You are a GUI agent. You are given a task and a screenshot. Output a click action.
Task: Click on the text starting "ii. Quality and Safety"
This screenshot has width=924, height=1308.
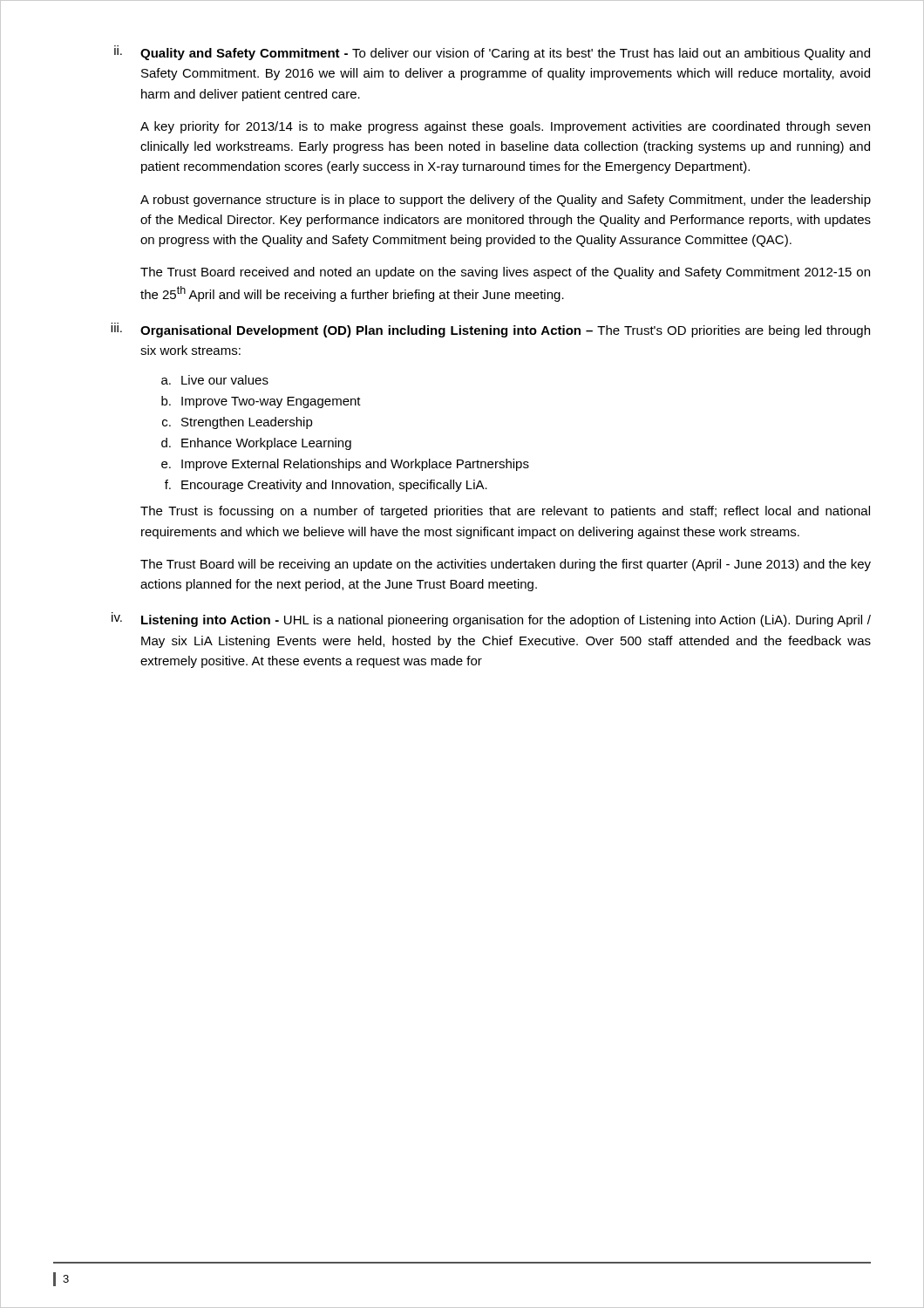462,180
